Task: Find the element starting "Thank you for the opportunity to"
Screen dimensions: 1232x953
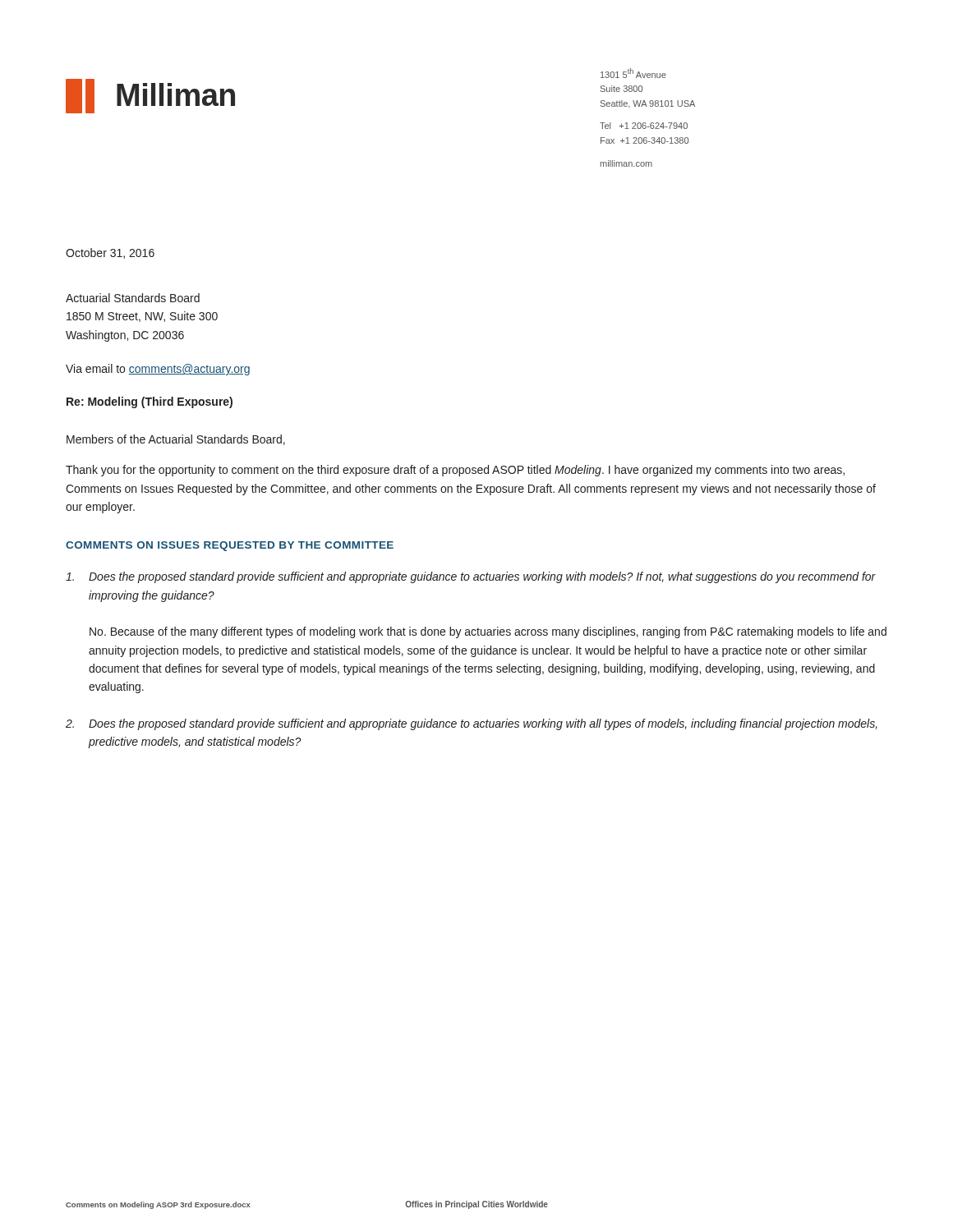Action: [471, 488]
